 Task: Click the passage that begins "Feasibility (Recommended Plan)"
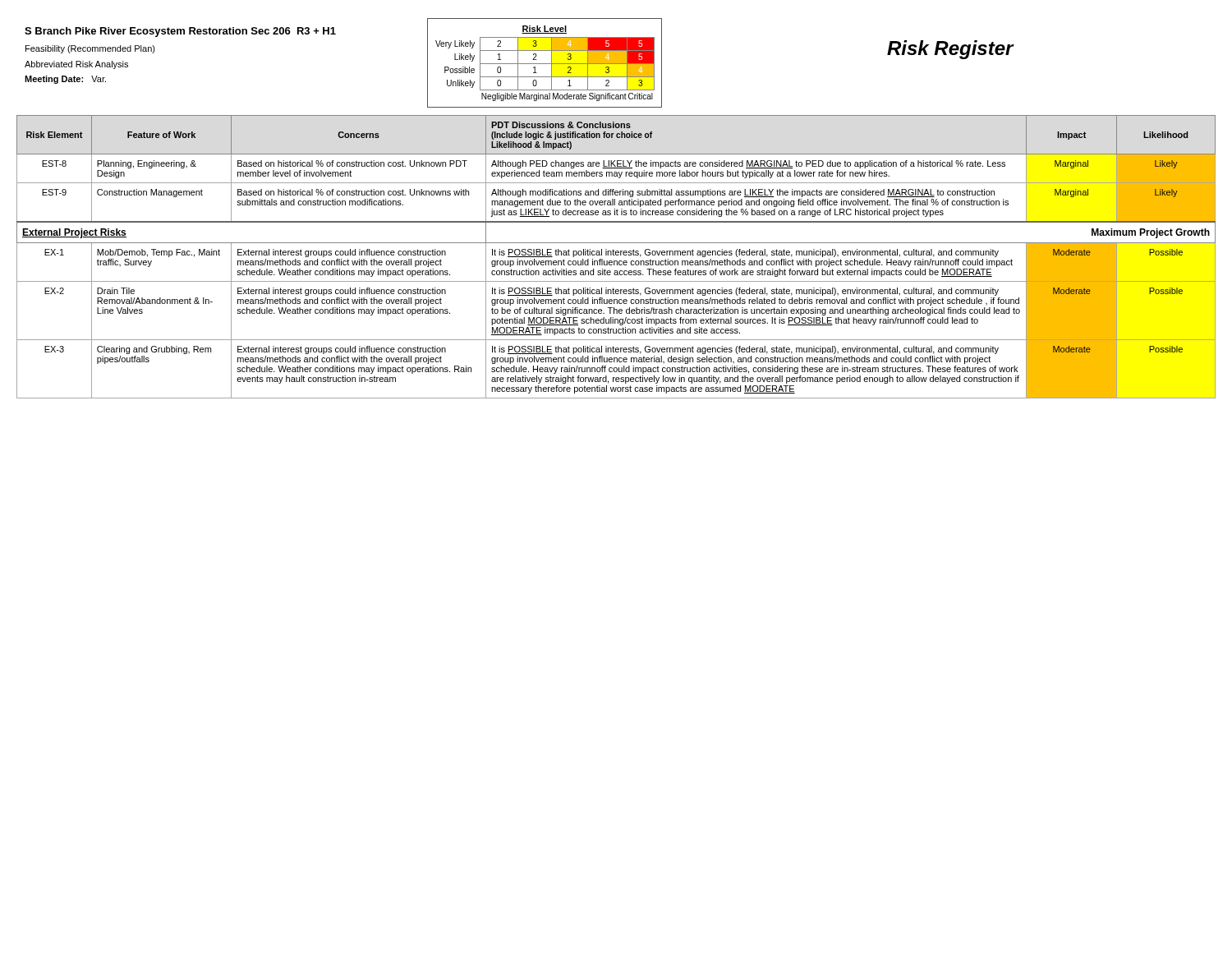point(90,64)
